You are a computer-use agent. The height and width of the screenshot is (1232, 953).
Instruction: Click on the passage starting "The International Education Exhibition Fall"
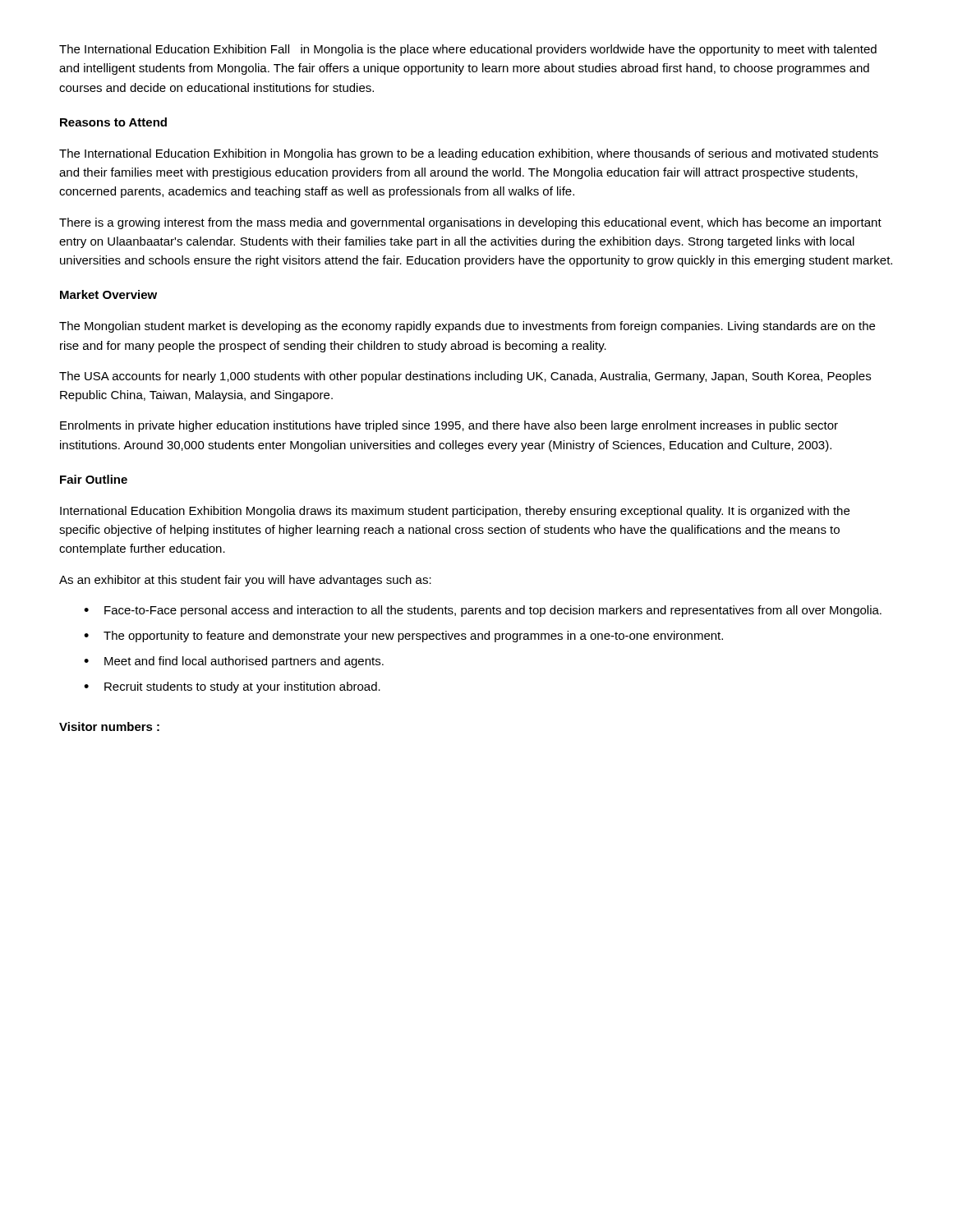click(x=468, y=68)
